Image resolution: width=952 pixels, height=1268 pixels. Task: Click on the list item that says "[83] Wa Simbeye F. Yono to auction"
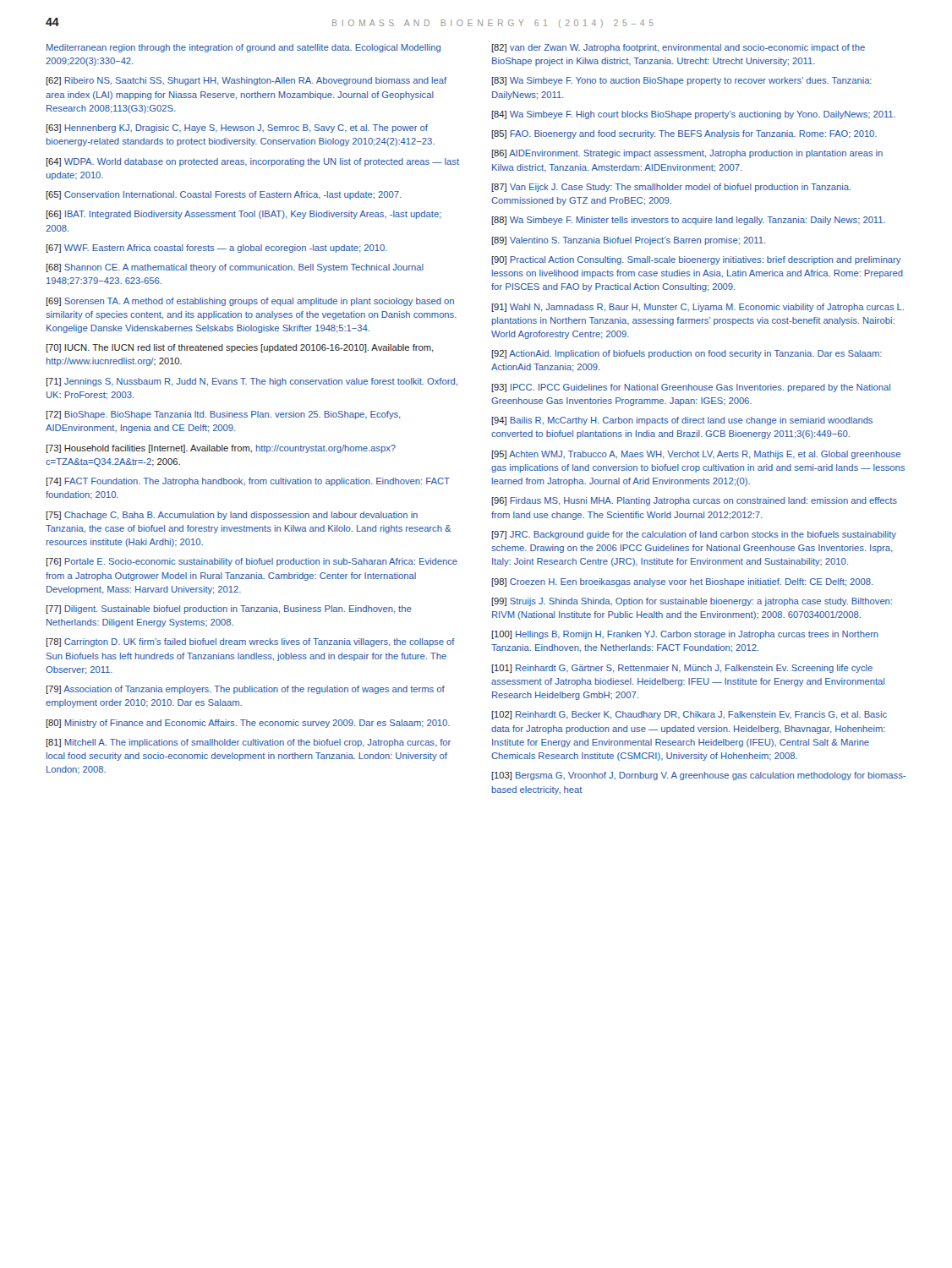point(682,88)
